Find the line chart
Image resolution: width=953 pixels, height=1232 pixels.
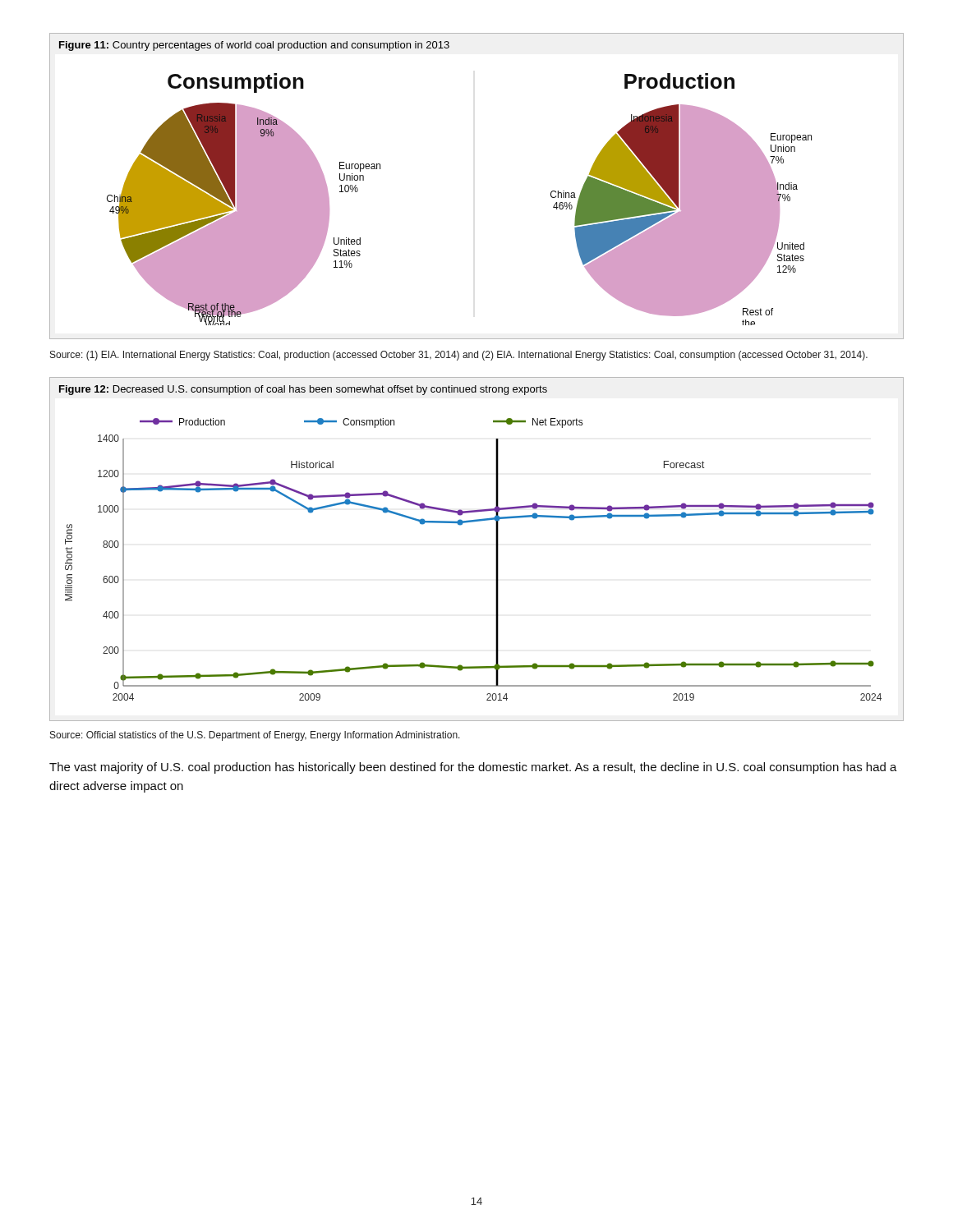point(476,549)
